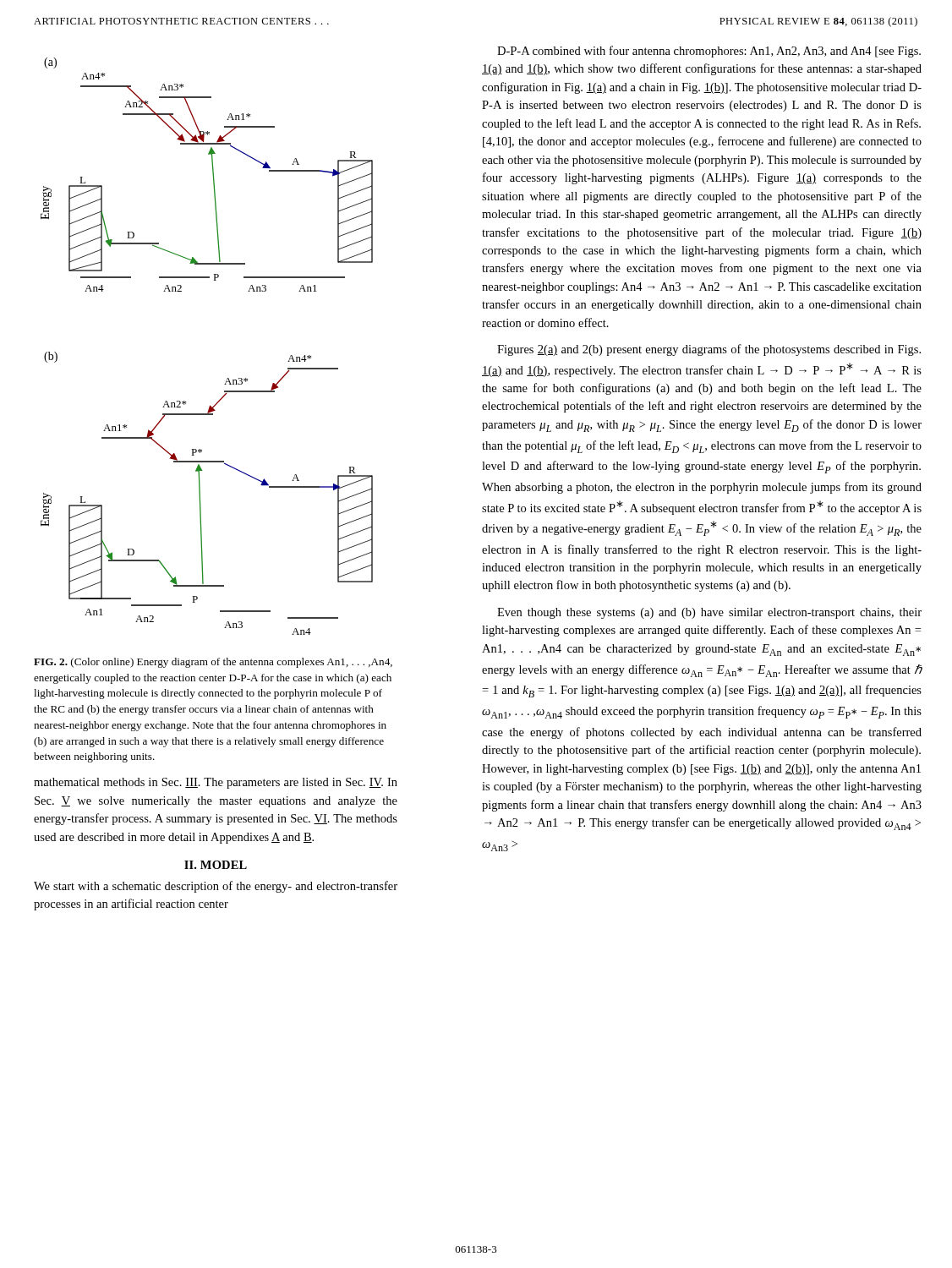This screenshot has height=1268, width=952.
Task: Where does it say "II. MODEL"?
Action: pyautogui.click(x=216, y=865)
